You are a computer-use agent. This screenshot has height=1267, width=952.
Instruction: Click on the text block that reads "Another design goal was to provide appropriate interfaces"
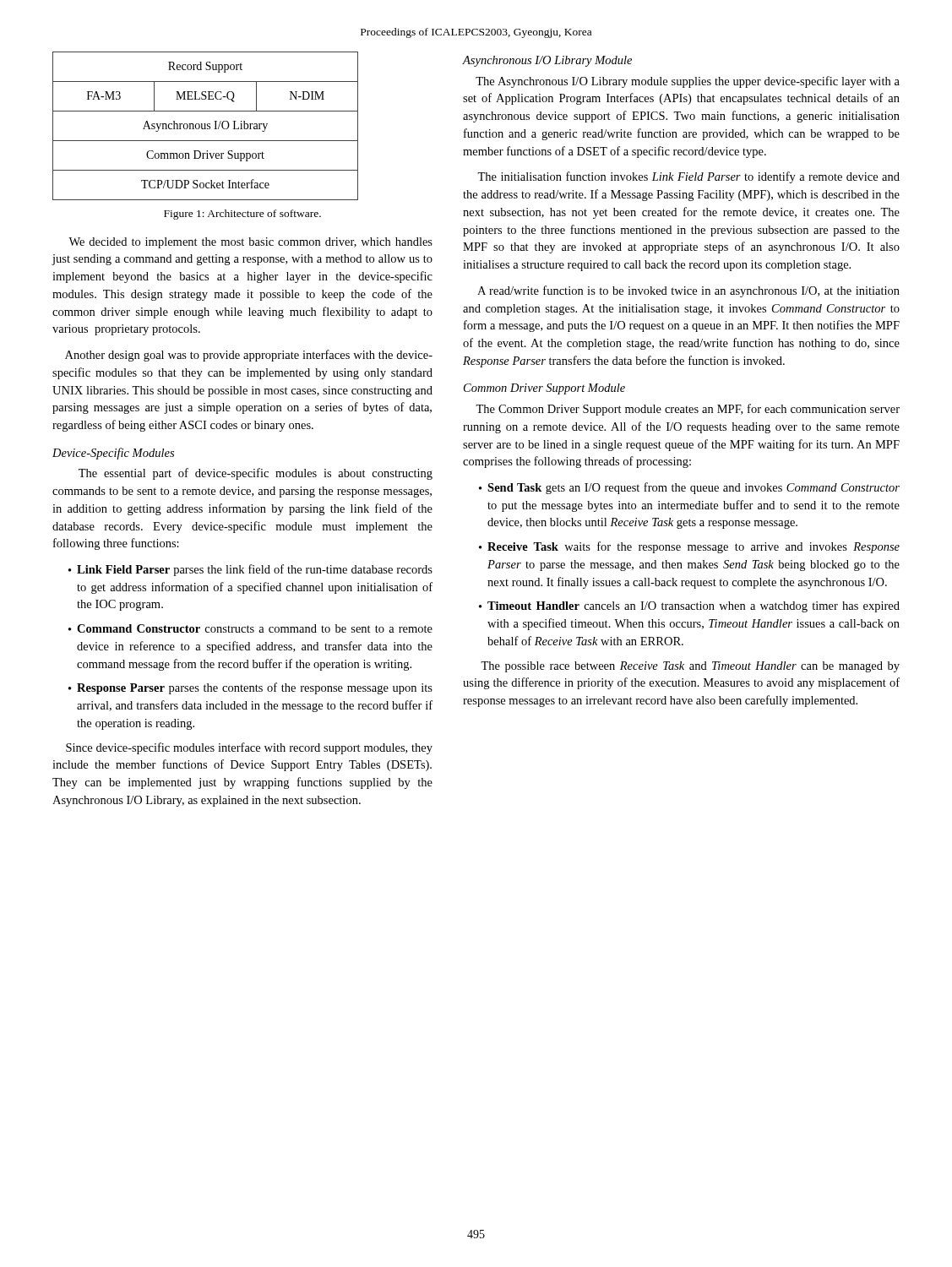coord(242,390)
